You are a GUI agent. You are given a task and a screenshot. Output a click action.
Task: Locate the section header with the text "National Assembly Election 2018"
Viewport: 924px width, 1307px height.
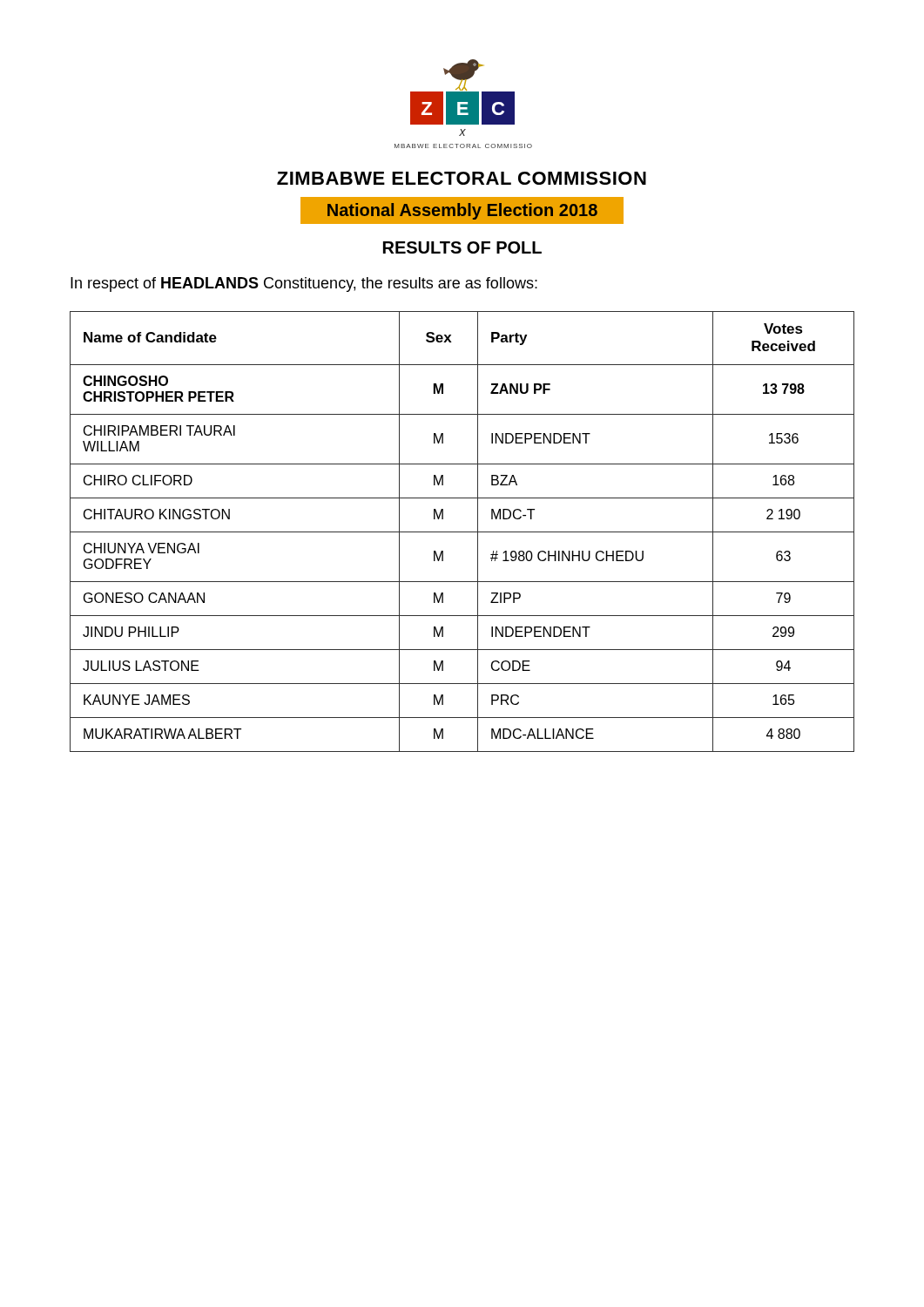pyautogui.click(x=462, y=210)
